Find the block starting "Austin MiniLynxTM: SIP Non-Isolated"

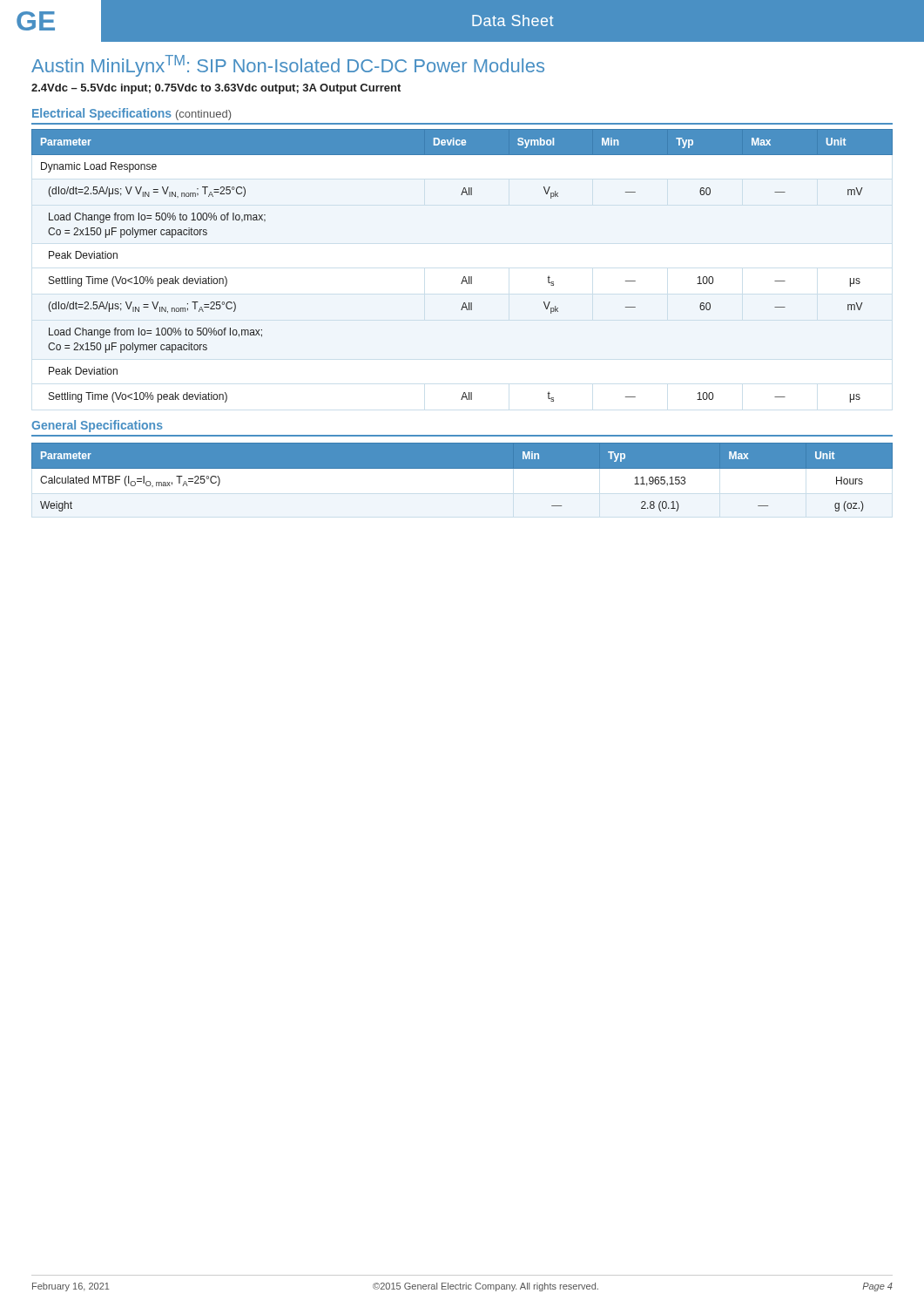[x=462, y=73]
